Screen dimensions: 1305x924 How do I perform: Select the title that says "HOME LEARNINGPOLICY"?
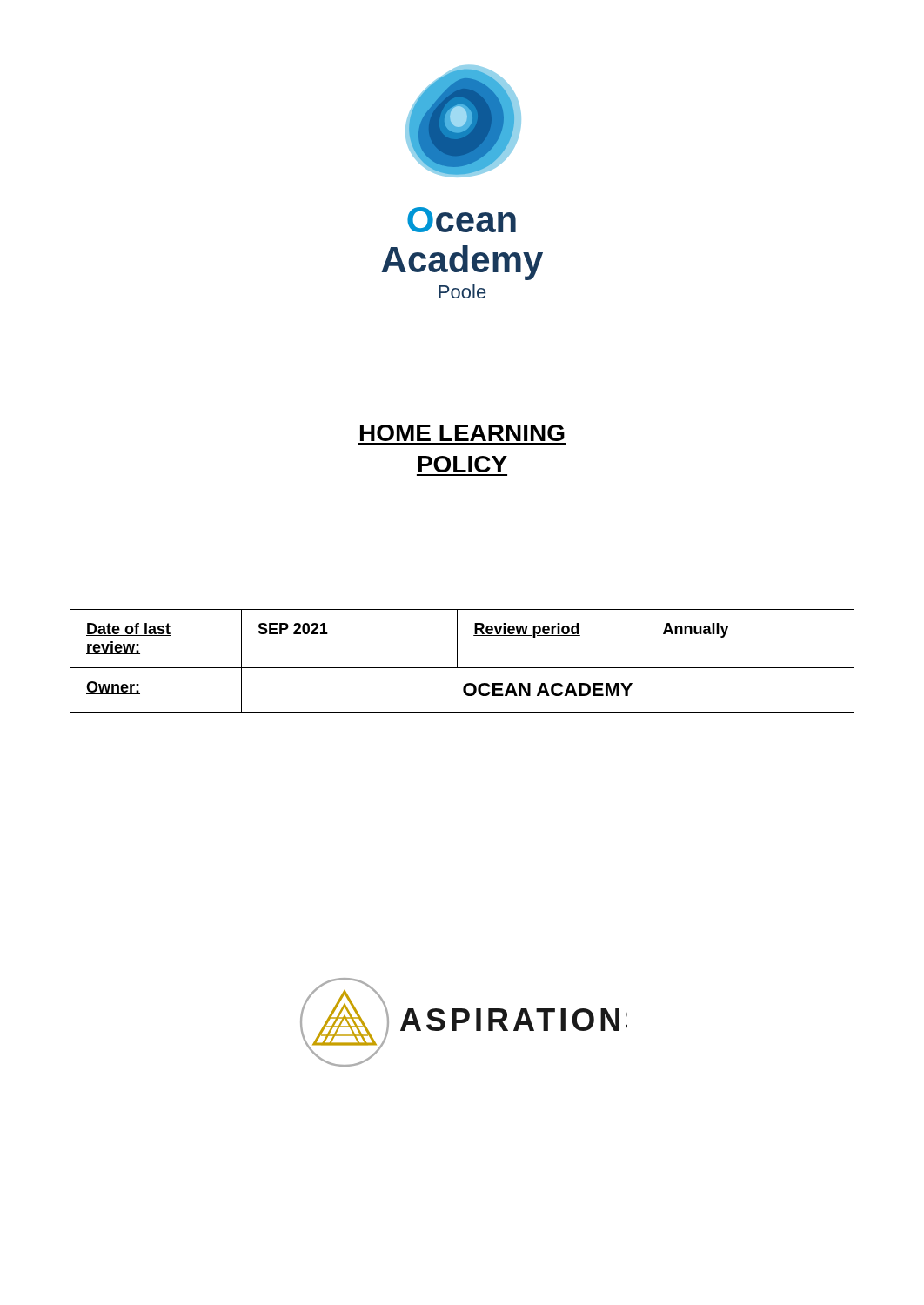(x=462, y=449)
